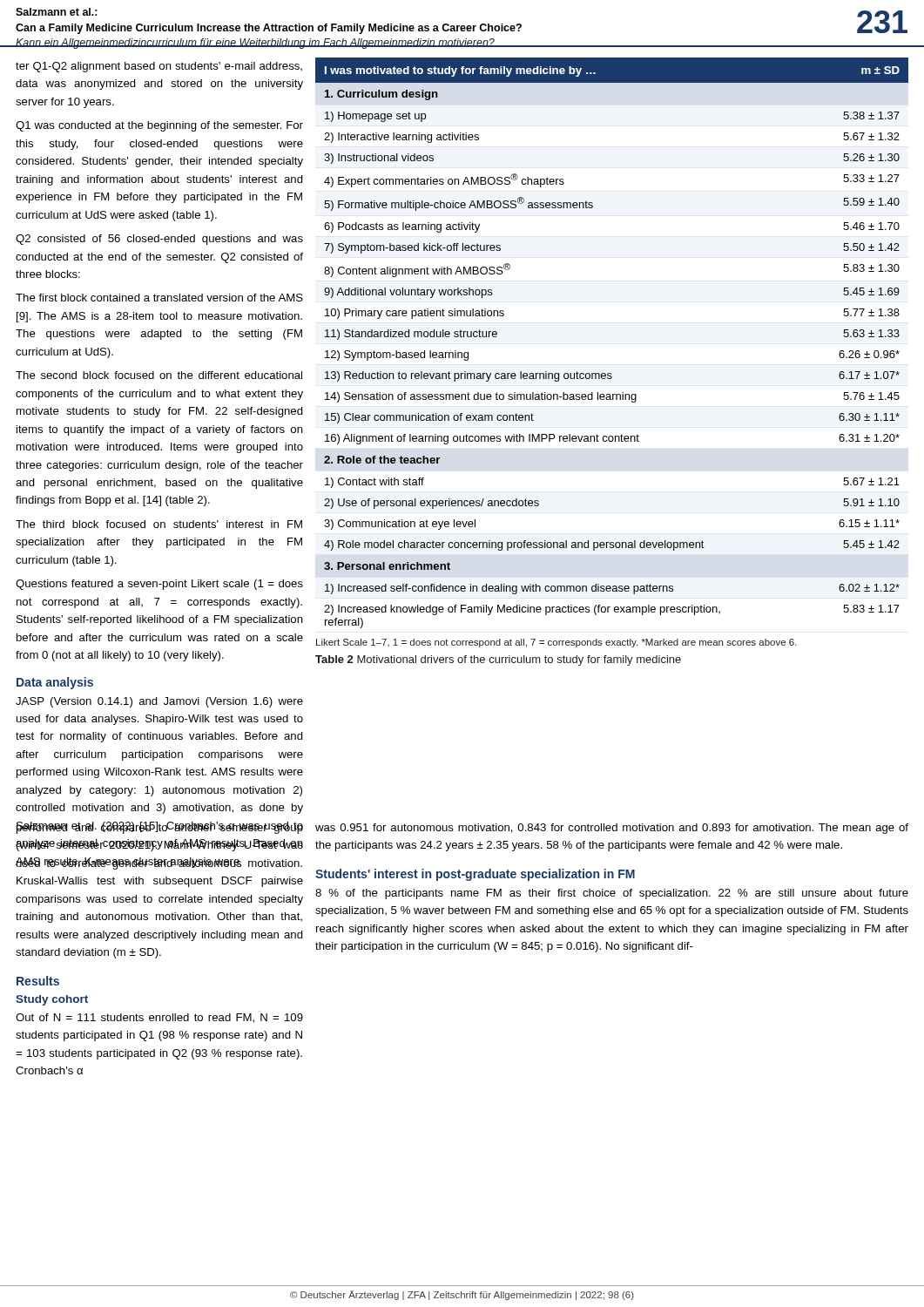Click on the block starting "The first block contained a translated"
The image size is (924, 1307).
tap(159, 325)
